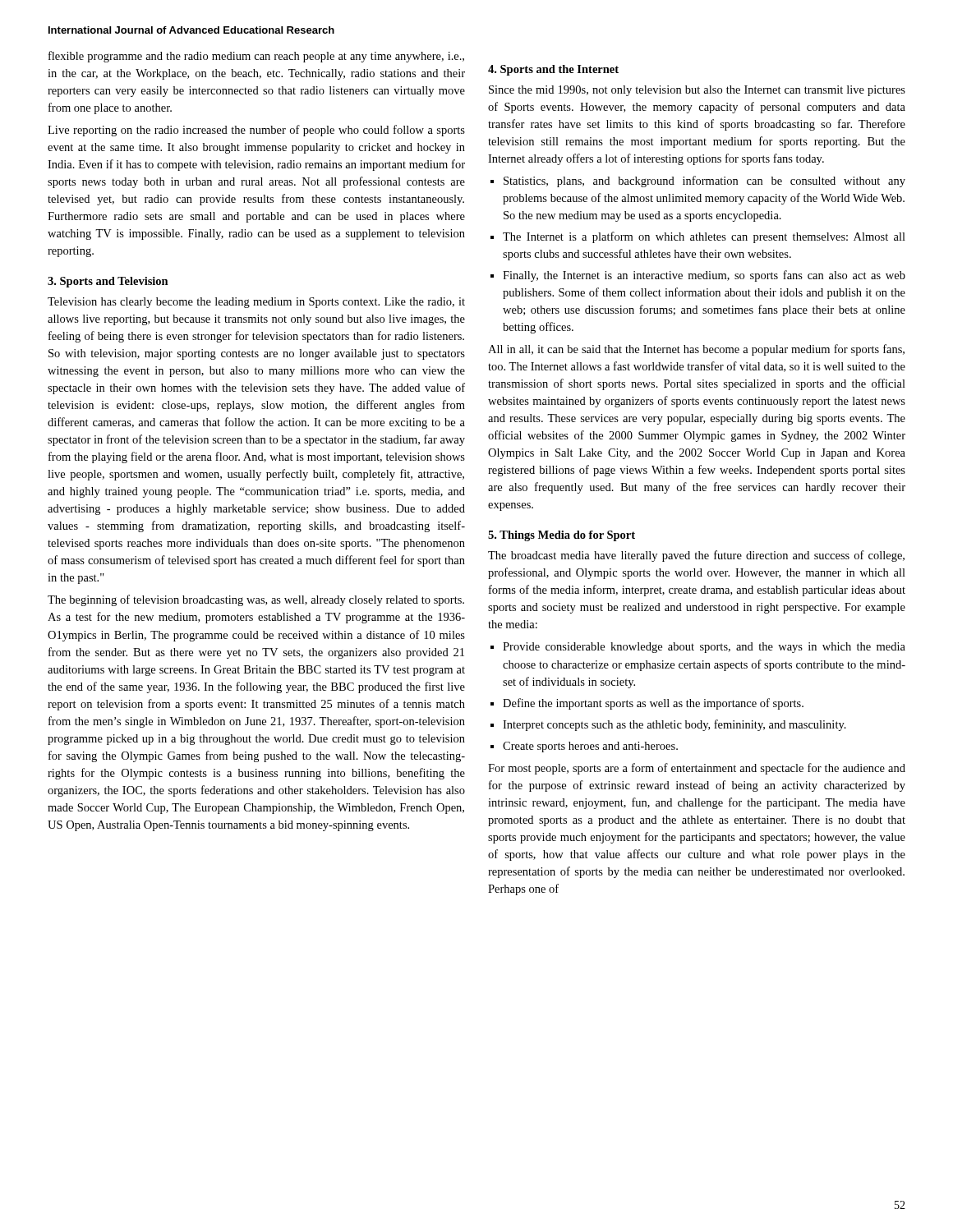Select the passage starting "The broadcast media have literally paved"
Image resolution: width=953 pixels, height=1232 pixels.
coord(697,590)
